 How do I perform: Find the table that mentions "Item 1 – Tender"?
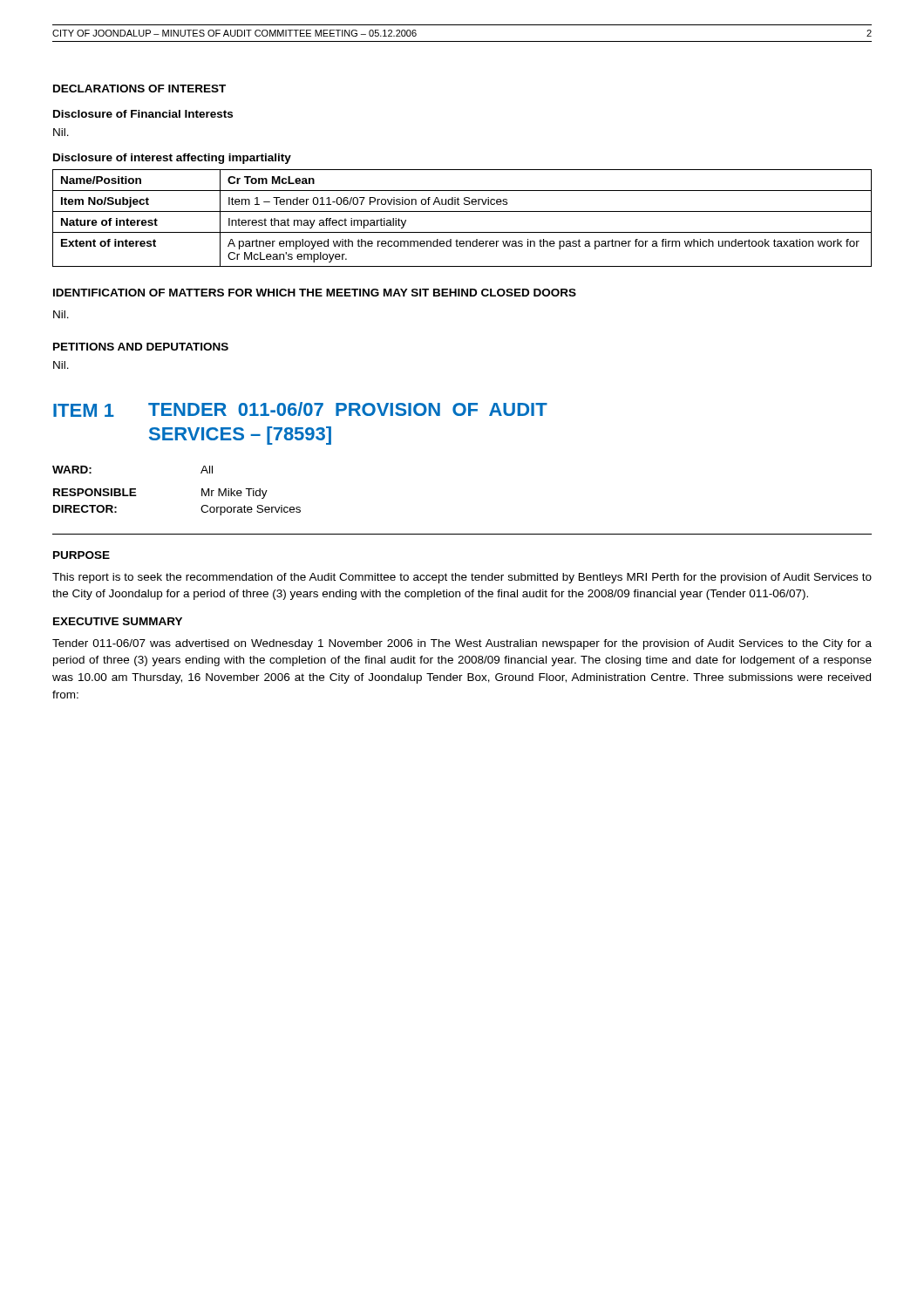tap(462, 218)
